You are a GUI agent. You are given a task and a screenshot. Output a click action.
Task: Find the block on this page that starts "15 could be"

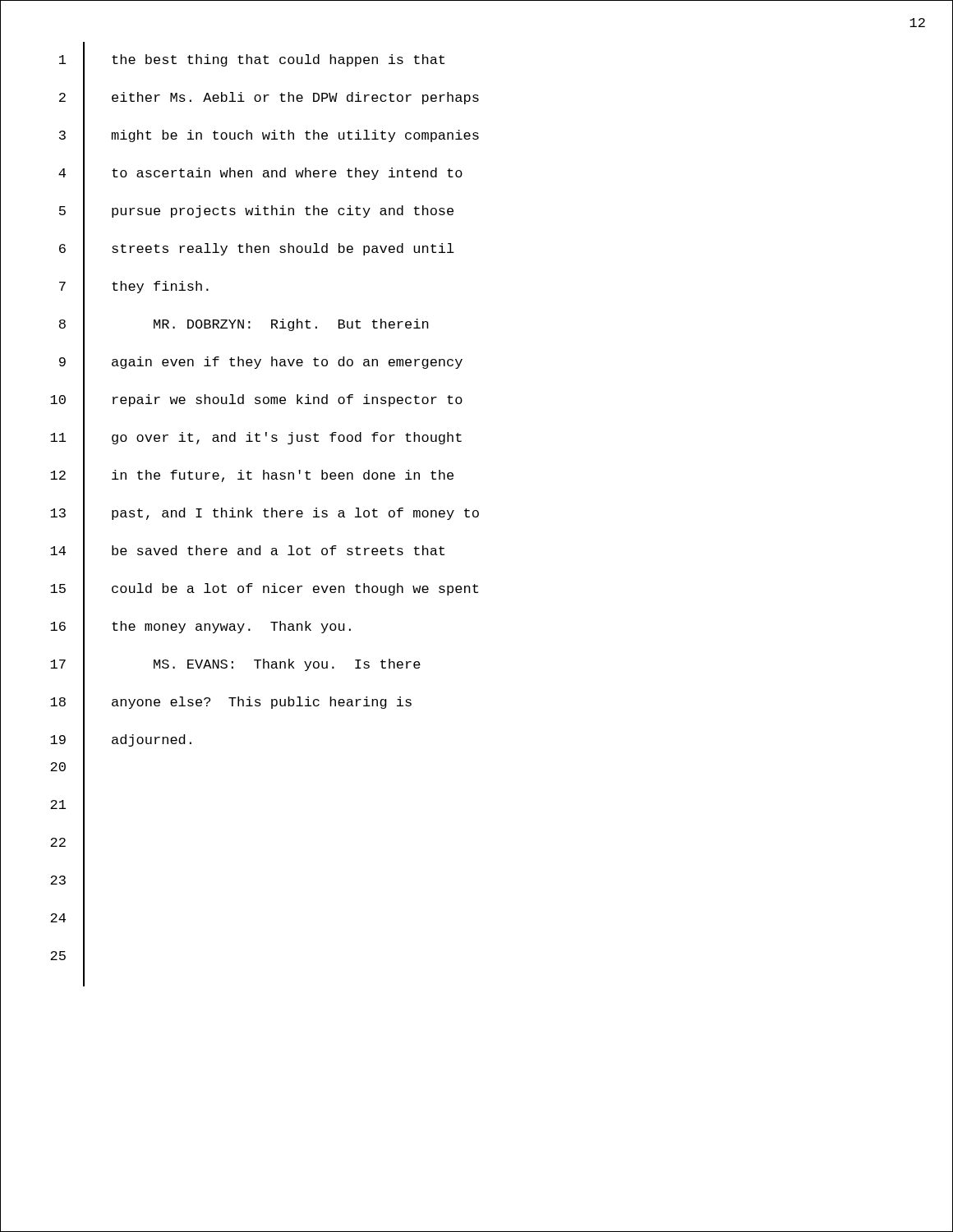(240, 590)
